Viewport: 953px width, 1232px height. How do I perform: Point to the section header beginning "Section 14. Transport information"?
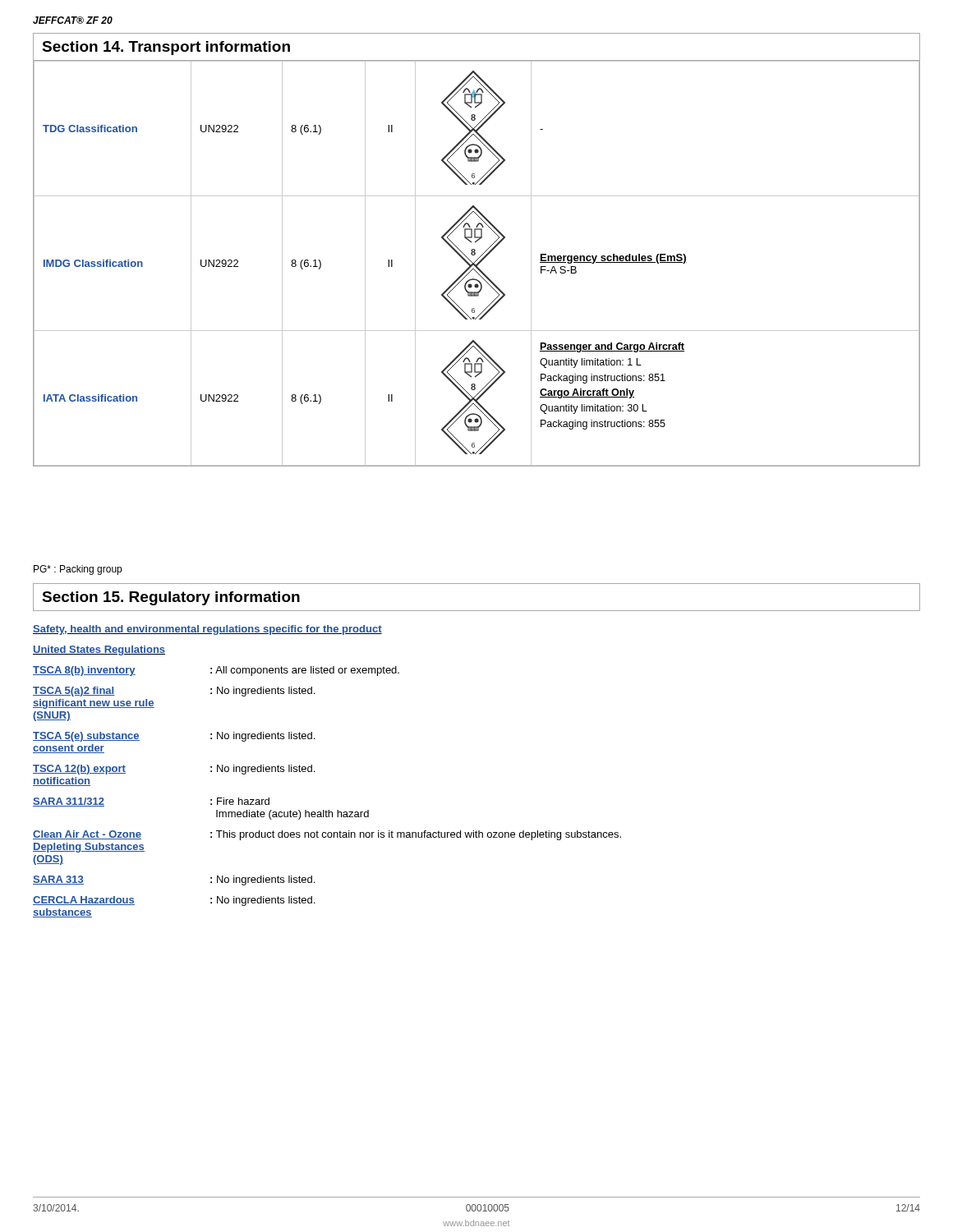[476, 250]
